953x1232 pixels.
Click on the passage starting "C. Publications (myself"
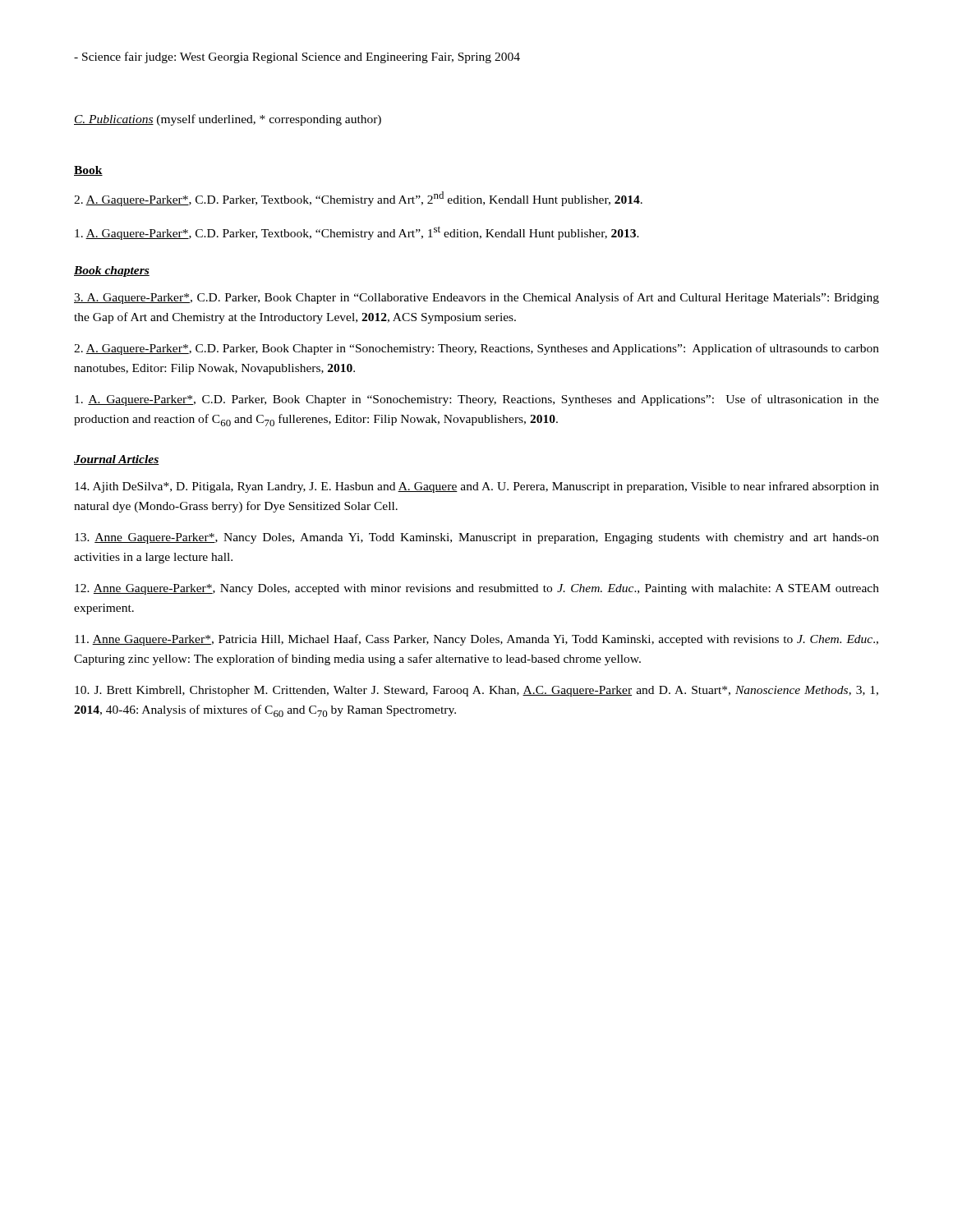tap(228, 119)
